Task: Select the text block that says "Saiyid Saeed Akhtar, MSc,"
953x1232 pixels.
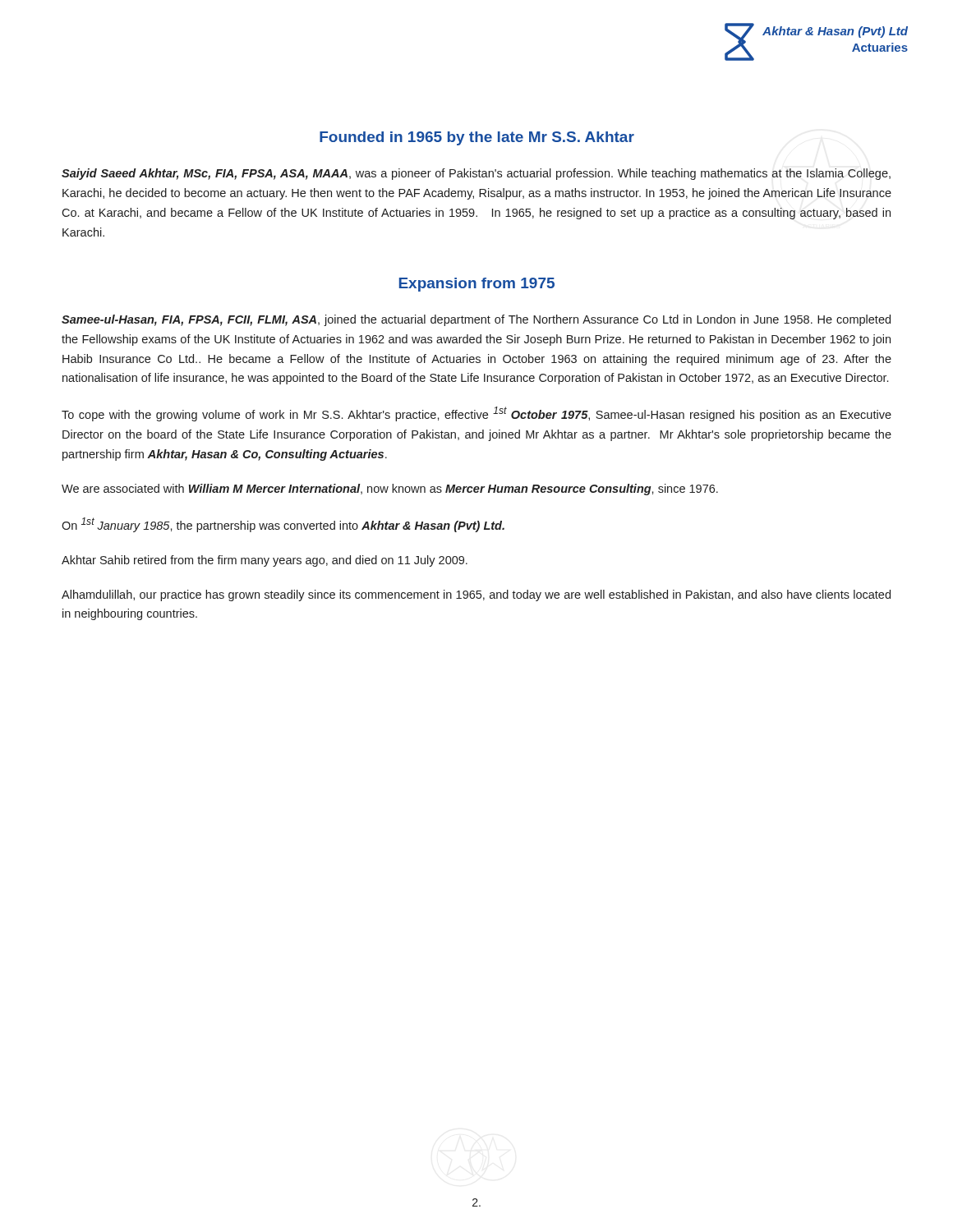Action: (x=476, y=203)
